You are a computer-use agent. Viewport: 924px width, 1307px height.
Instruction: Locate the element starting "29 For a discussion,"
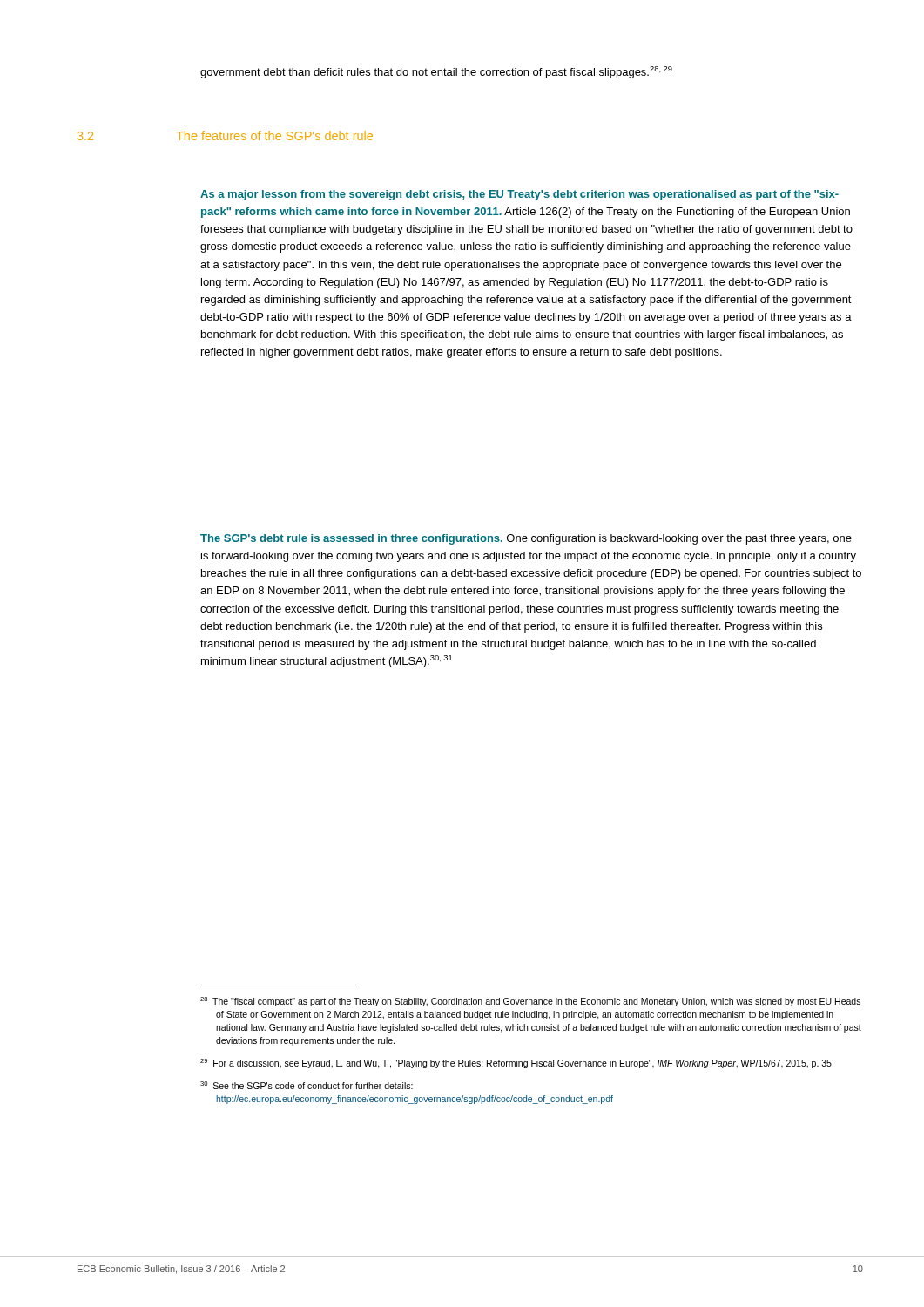(x=532, y=1063)
